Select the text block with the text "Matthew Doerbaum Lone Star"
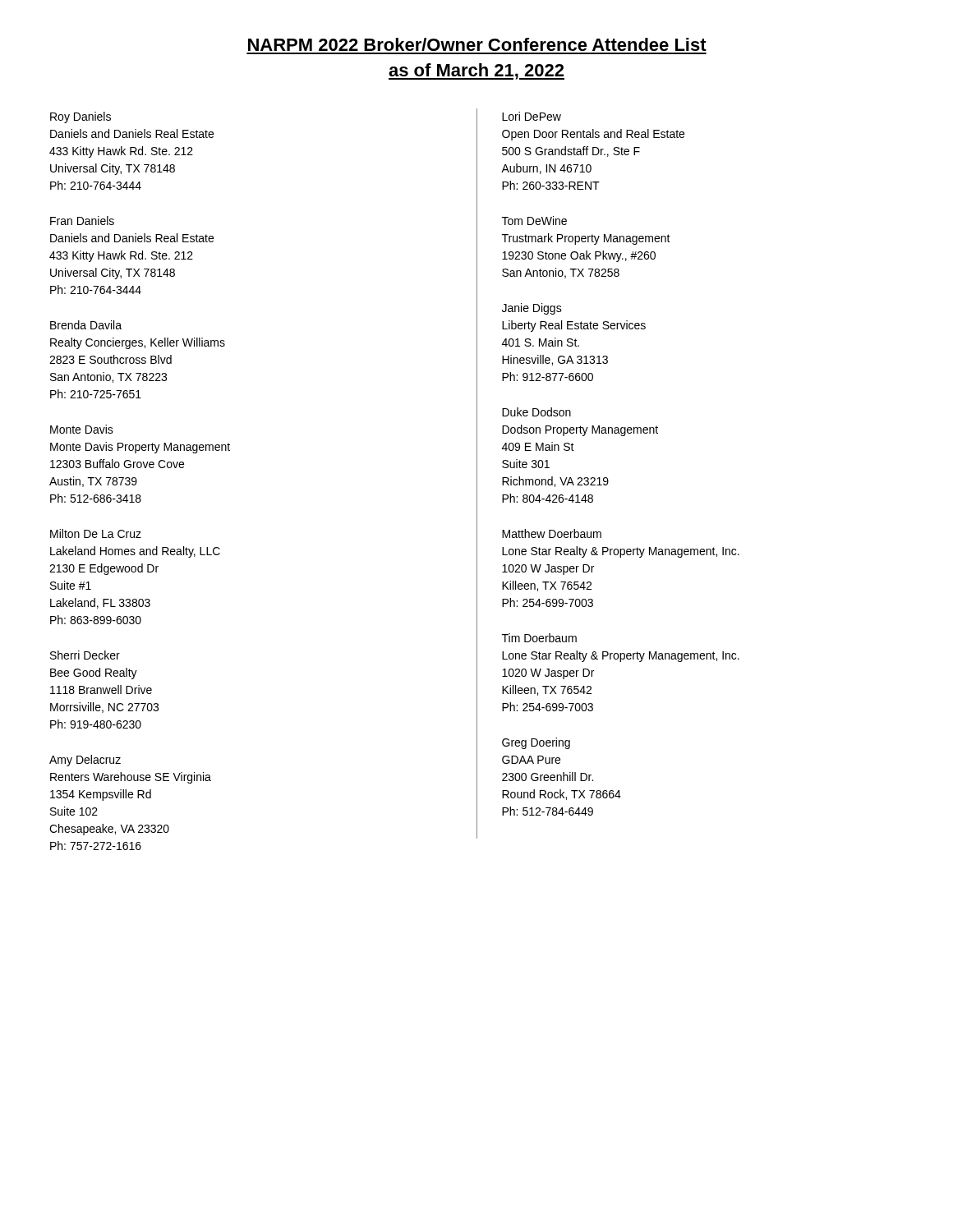This screenshot has width=953, height=1232. click(552, 533)
